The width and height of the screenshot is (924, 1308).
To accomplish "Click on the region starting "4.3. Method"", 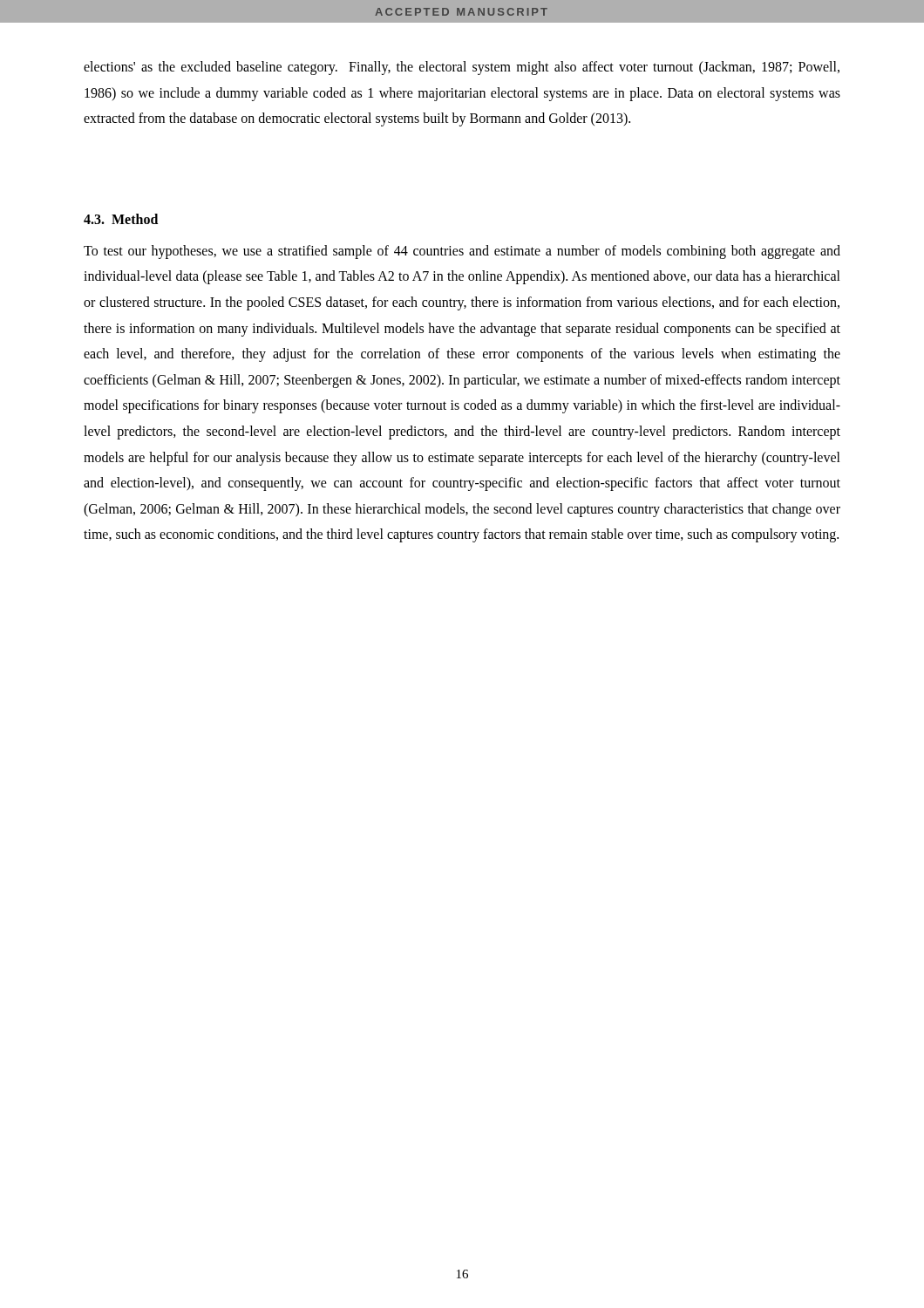I will (121, 219).
